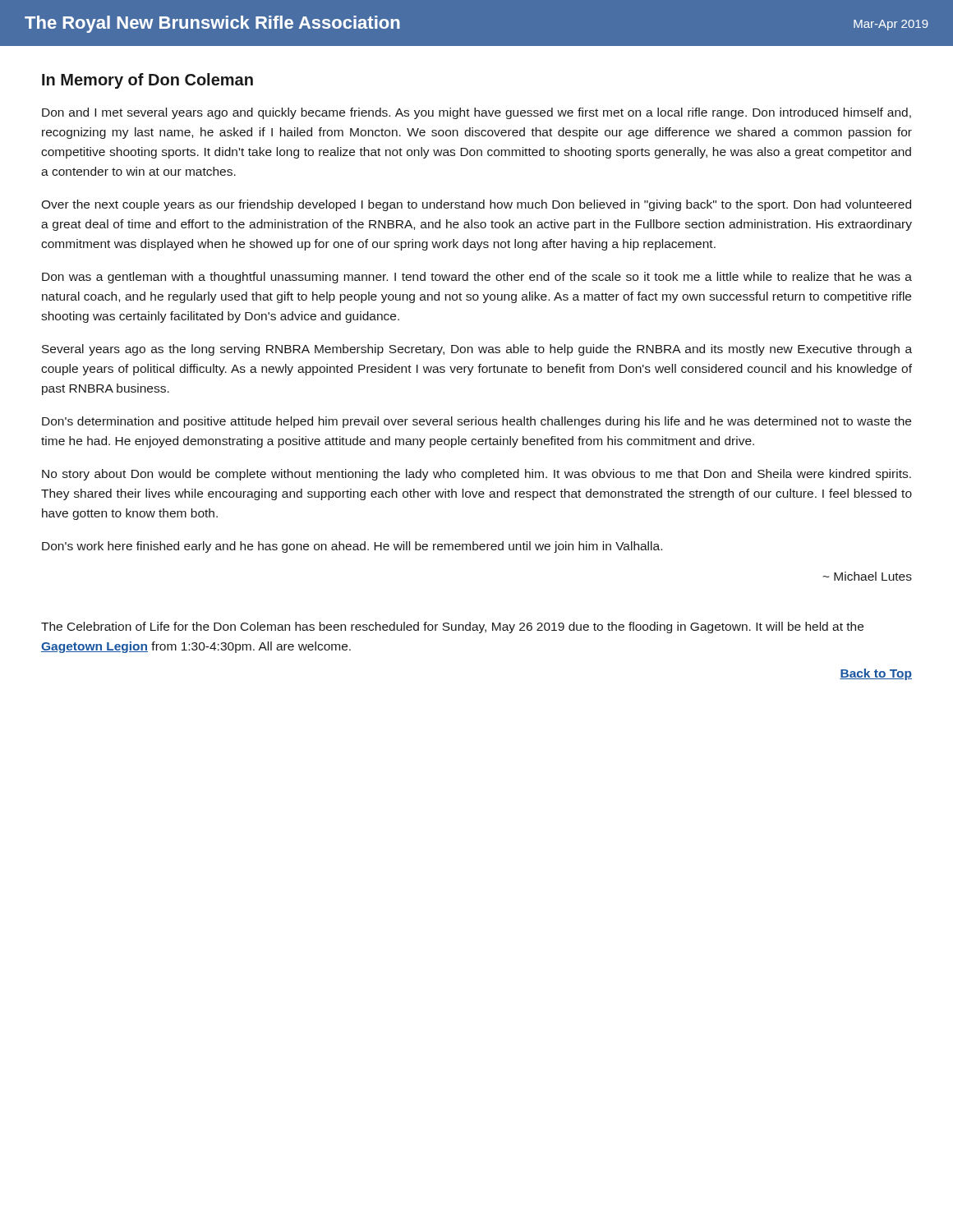Click on the text block starting "Don was a gentleman with a thoughtful unassuming"
Image resolution: width=953 pixels, height=1232 pixels.
point(476,296)
